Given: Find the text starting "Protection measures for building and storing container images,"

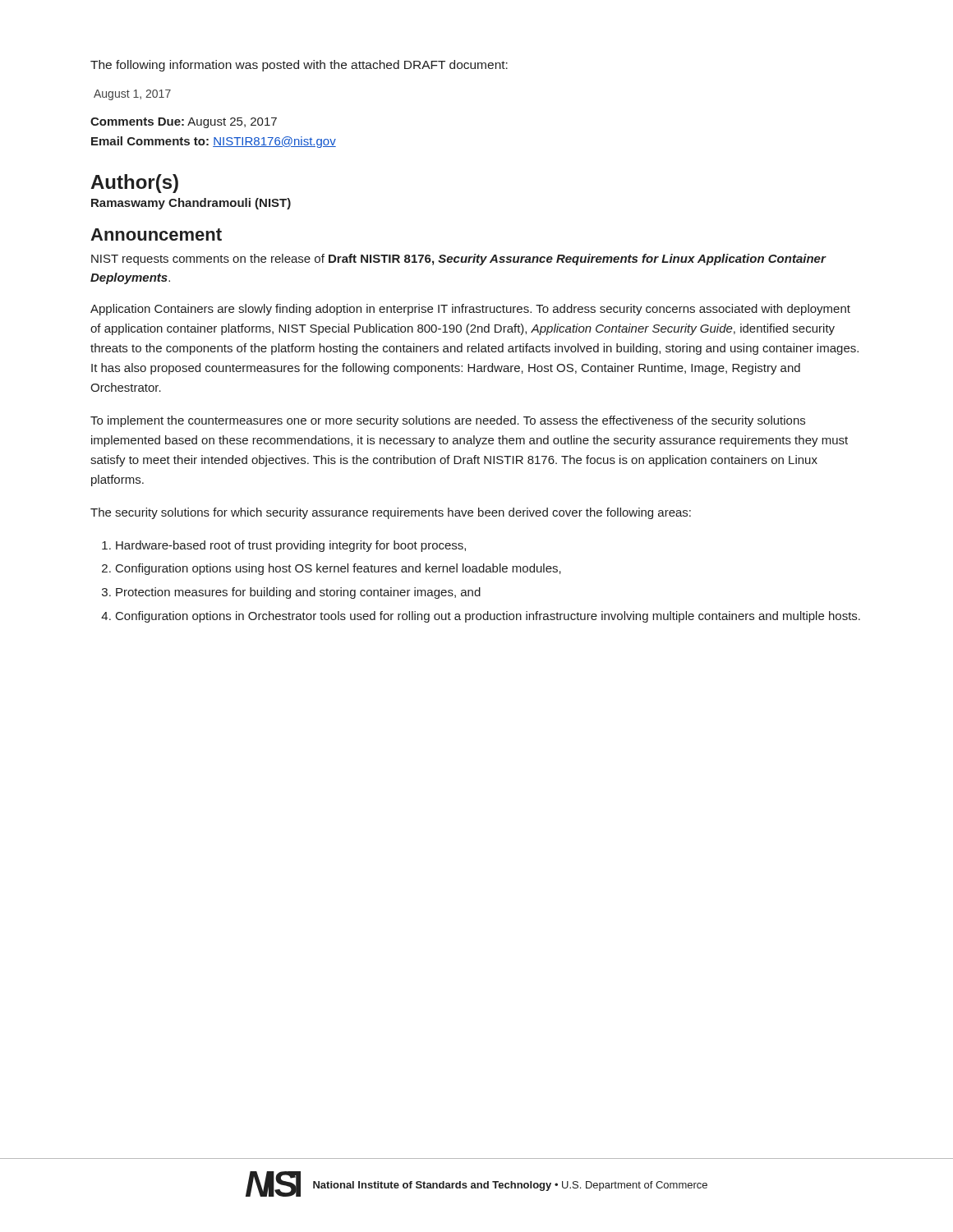Looking at the screenshot, I should tap(298, 592).
